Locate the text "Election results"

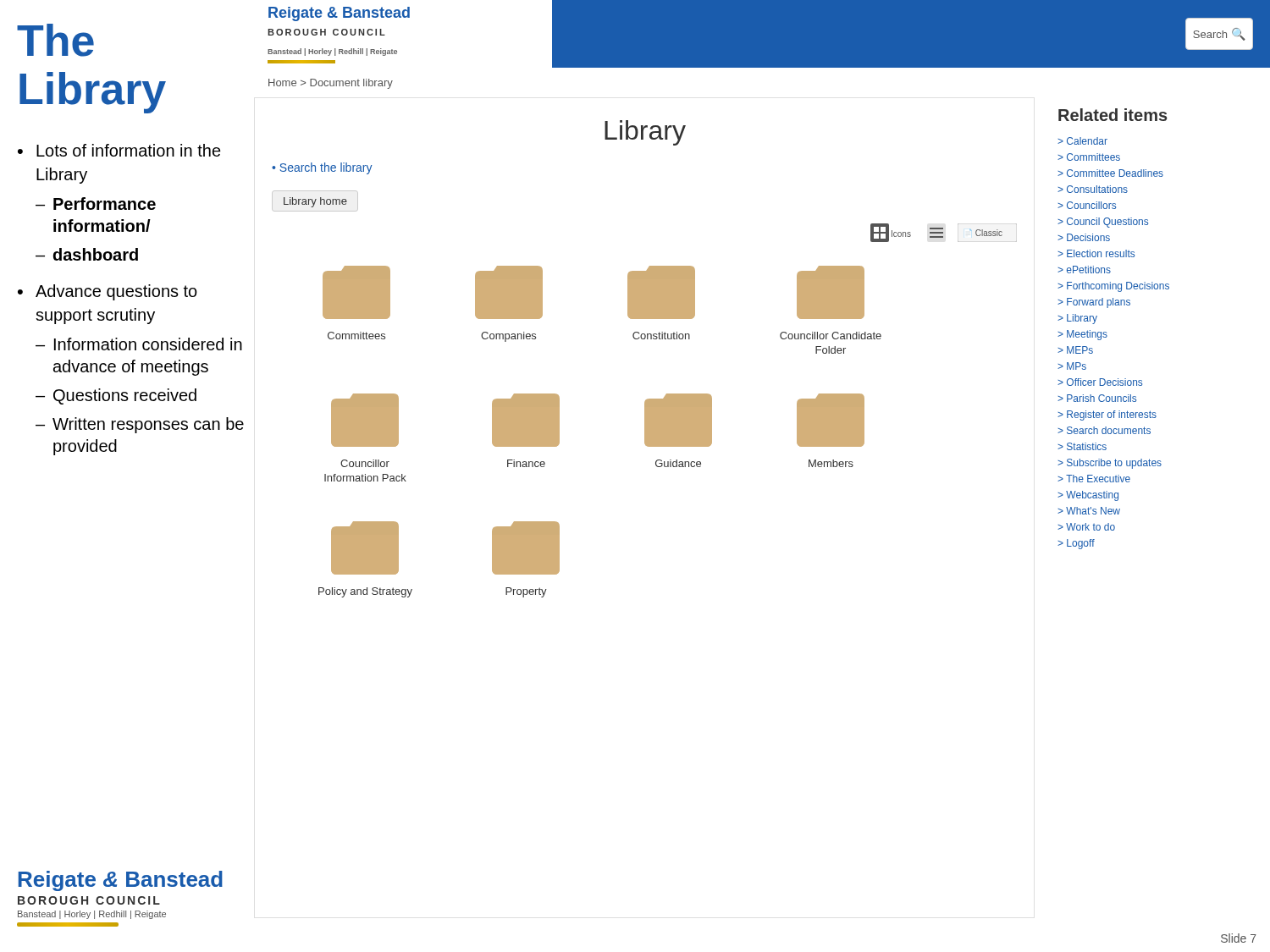(x=1101, y=254)
